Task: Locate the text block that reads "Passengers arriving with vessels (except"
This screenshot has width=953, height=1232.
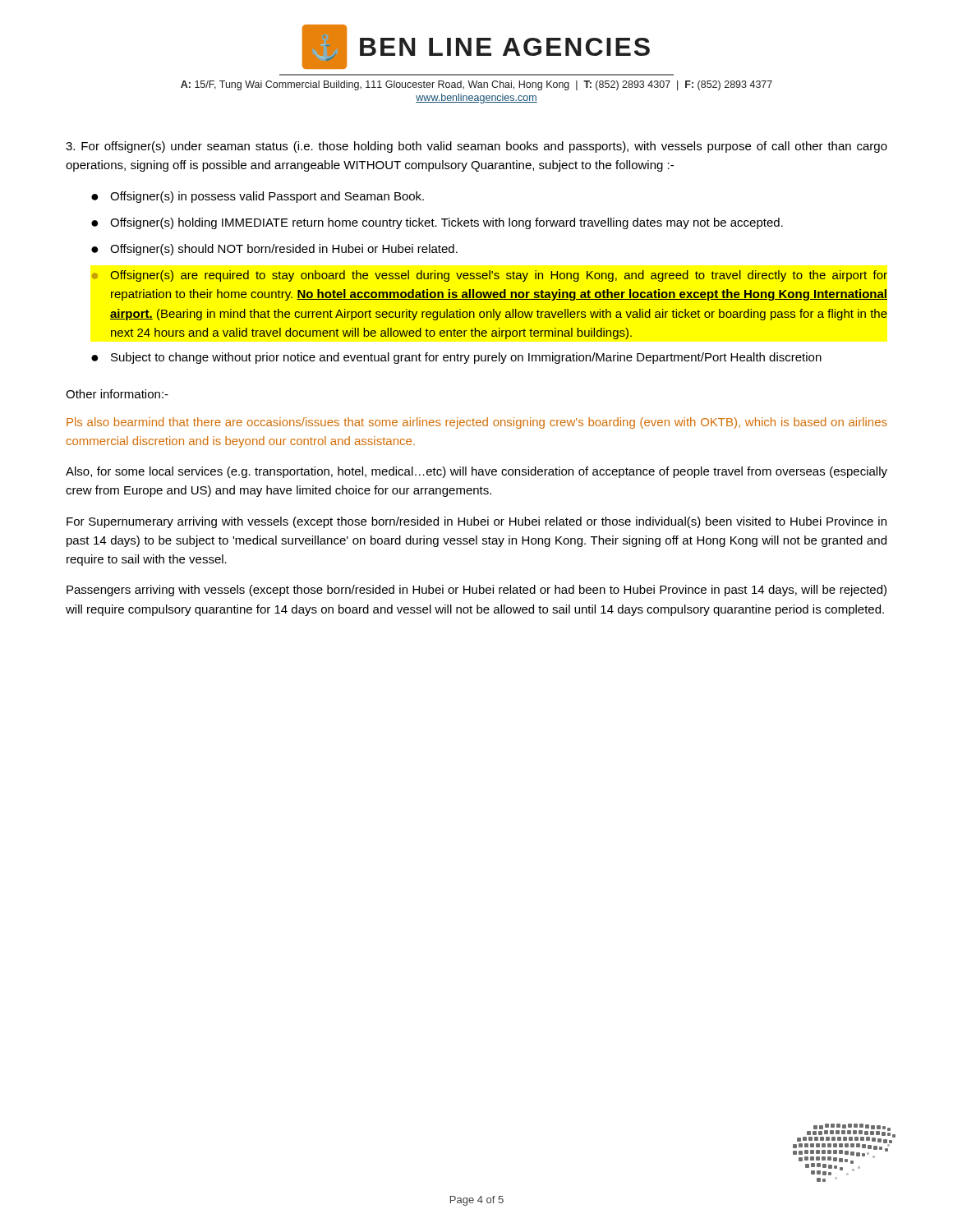Action: point(476,599)
